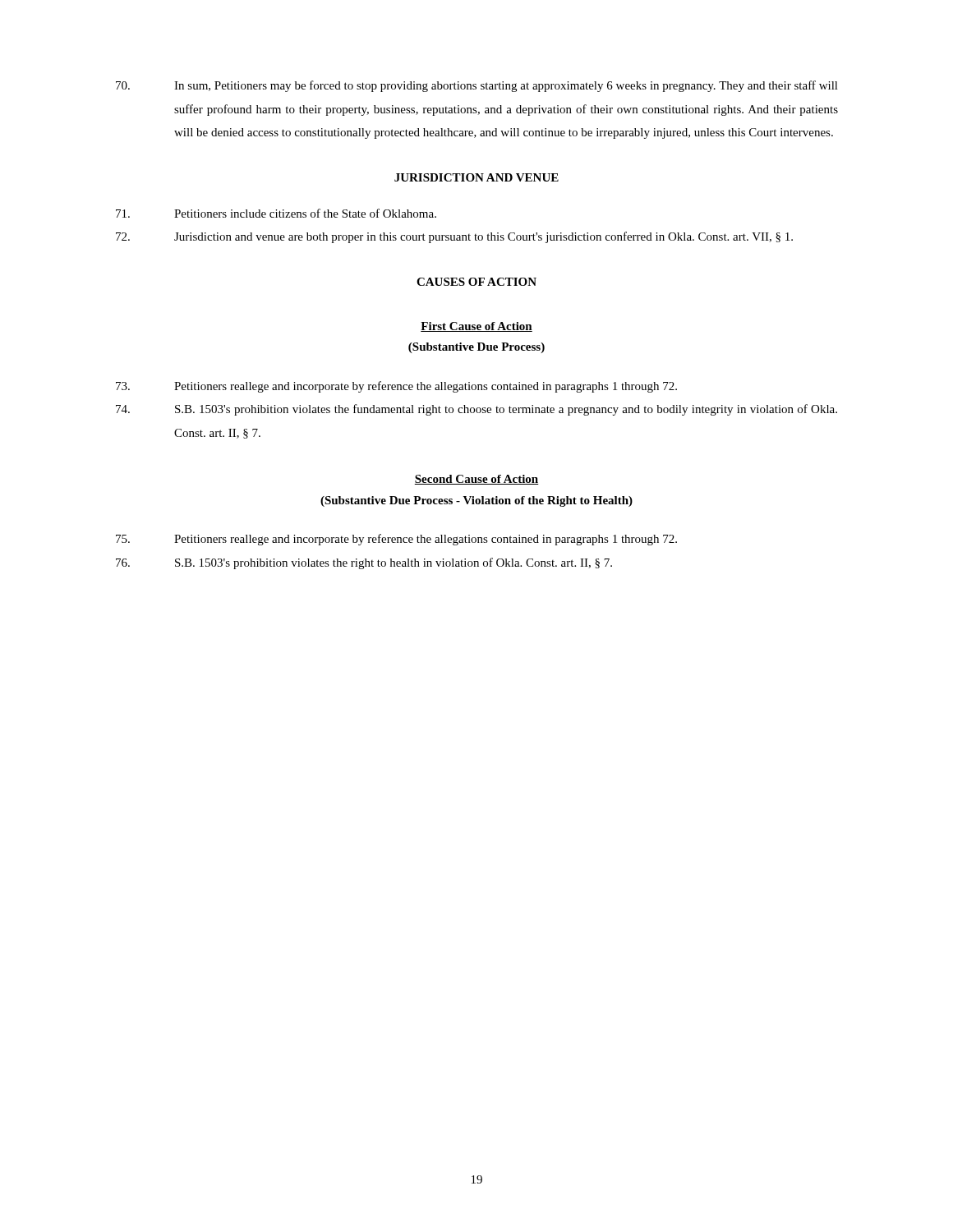The width and height of the screenshot is (953, 1232).
Task: Locate the passage starting "S.B. 1503's prohibition violates the right"
Action: [x=476, y=562]
